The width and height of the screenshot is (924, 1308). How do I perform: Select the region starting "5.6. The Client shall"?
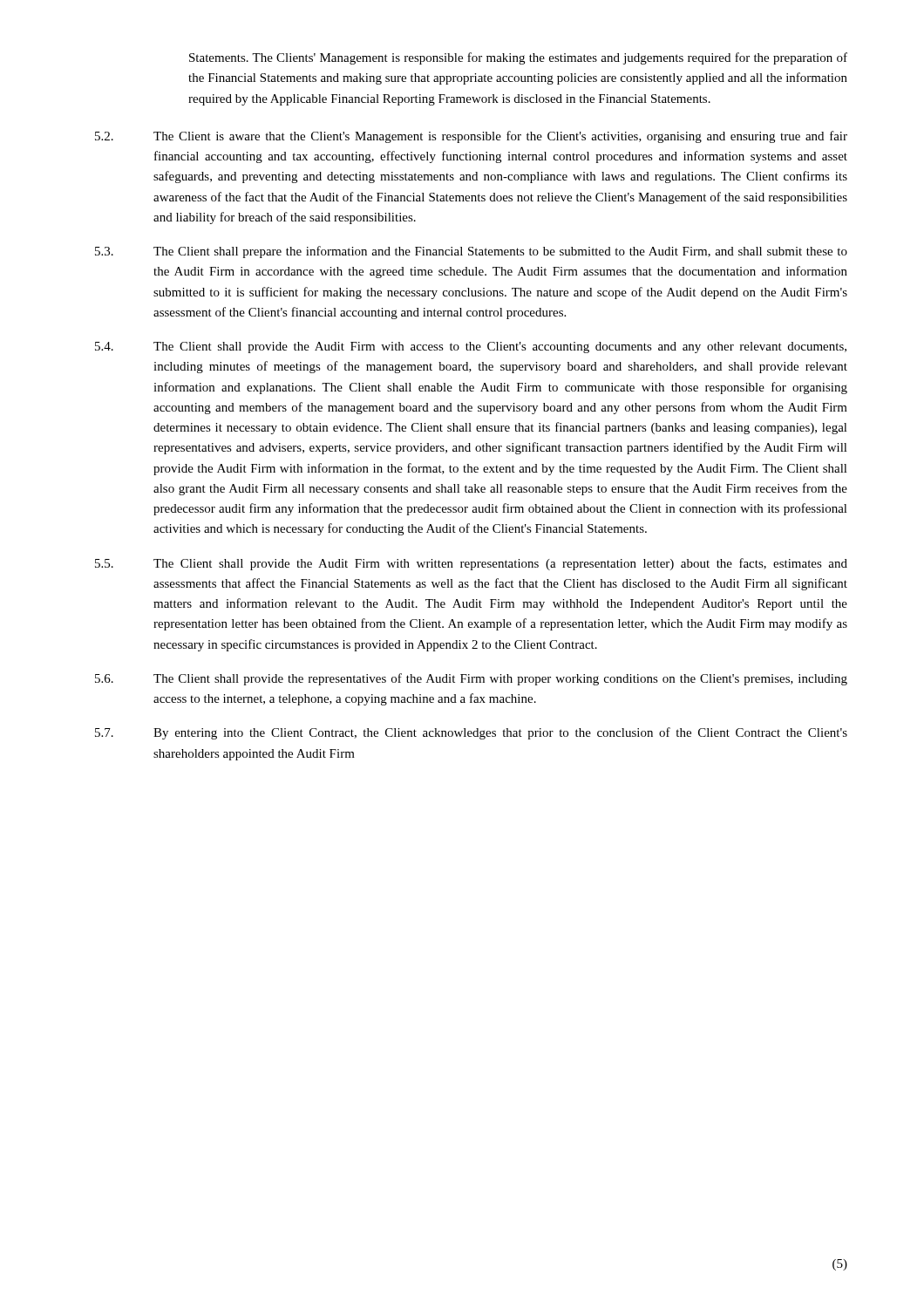point(471,689)
